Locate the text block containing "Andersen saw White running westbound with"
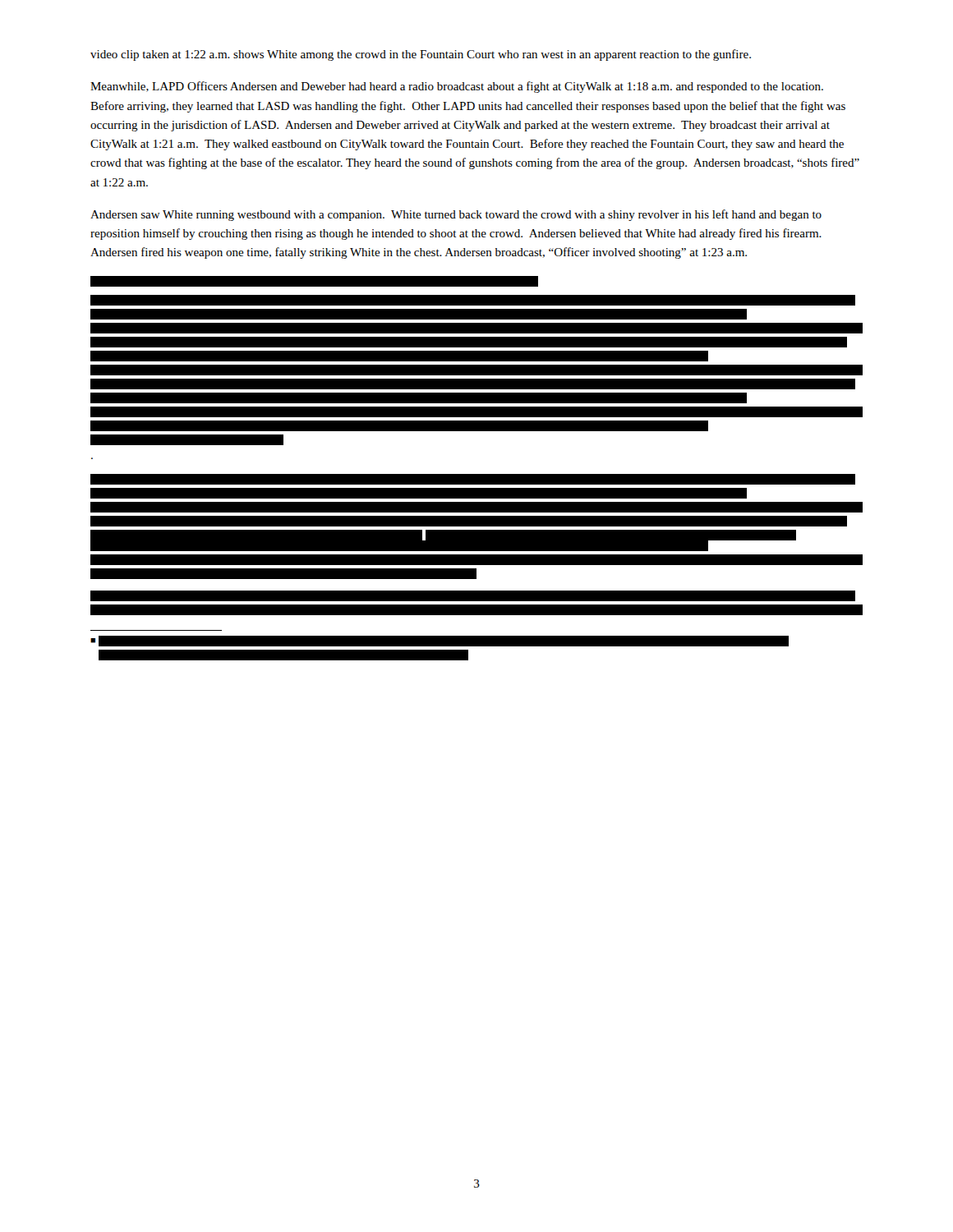This screenshot has height=1232, width=953. pyautogui.click(x=458, y=233)
